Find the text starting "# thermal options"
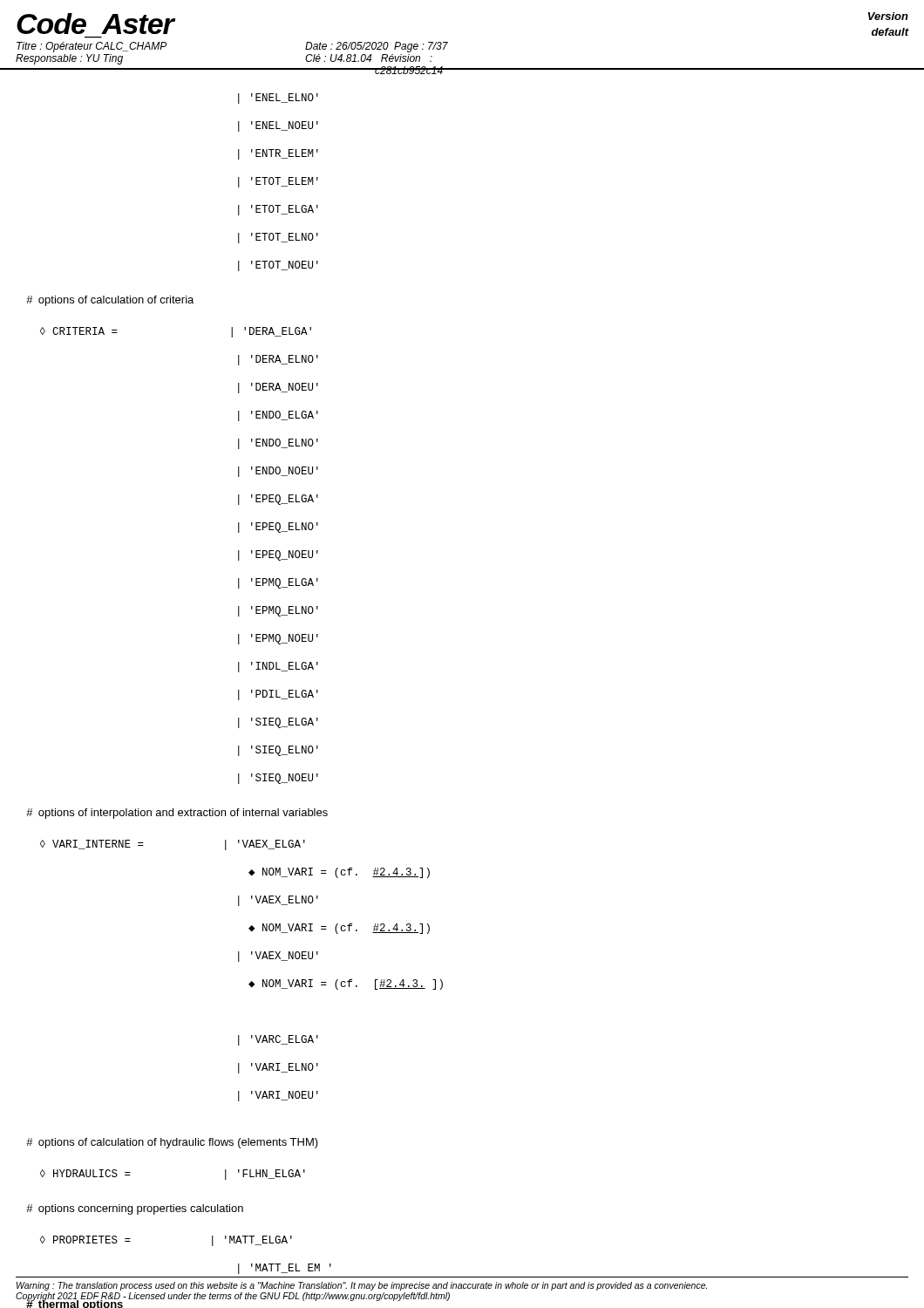 [75, 1303]
